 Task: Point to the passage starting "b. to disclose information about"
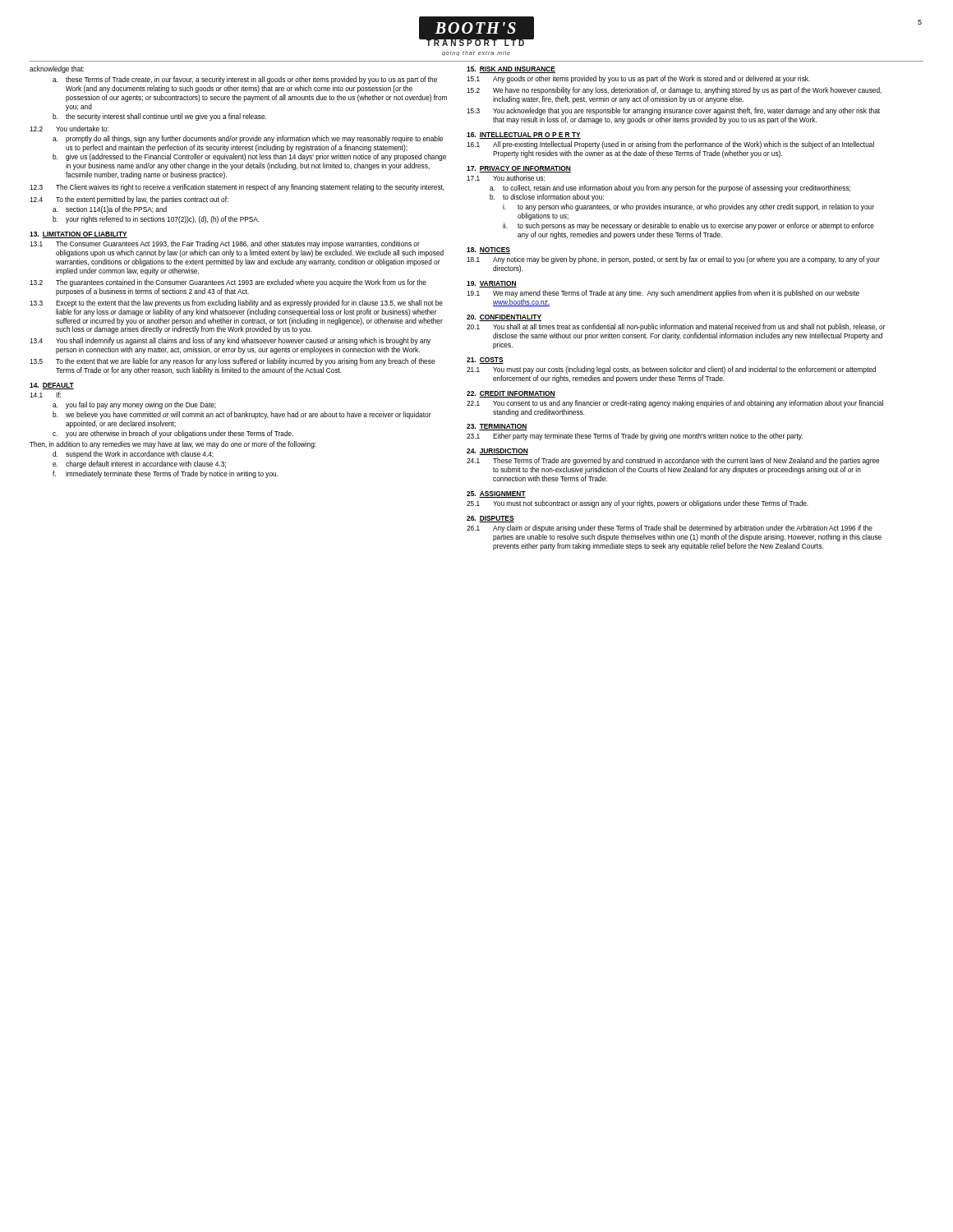click(688, 198)
